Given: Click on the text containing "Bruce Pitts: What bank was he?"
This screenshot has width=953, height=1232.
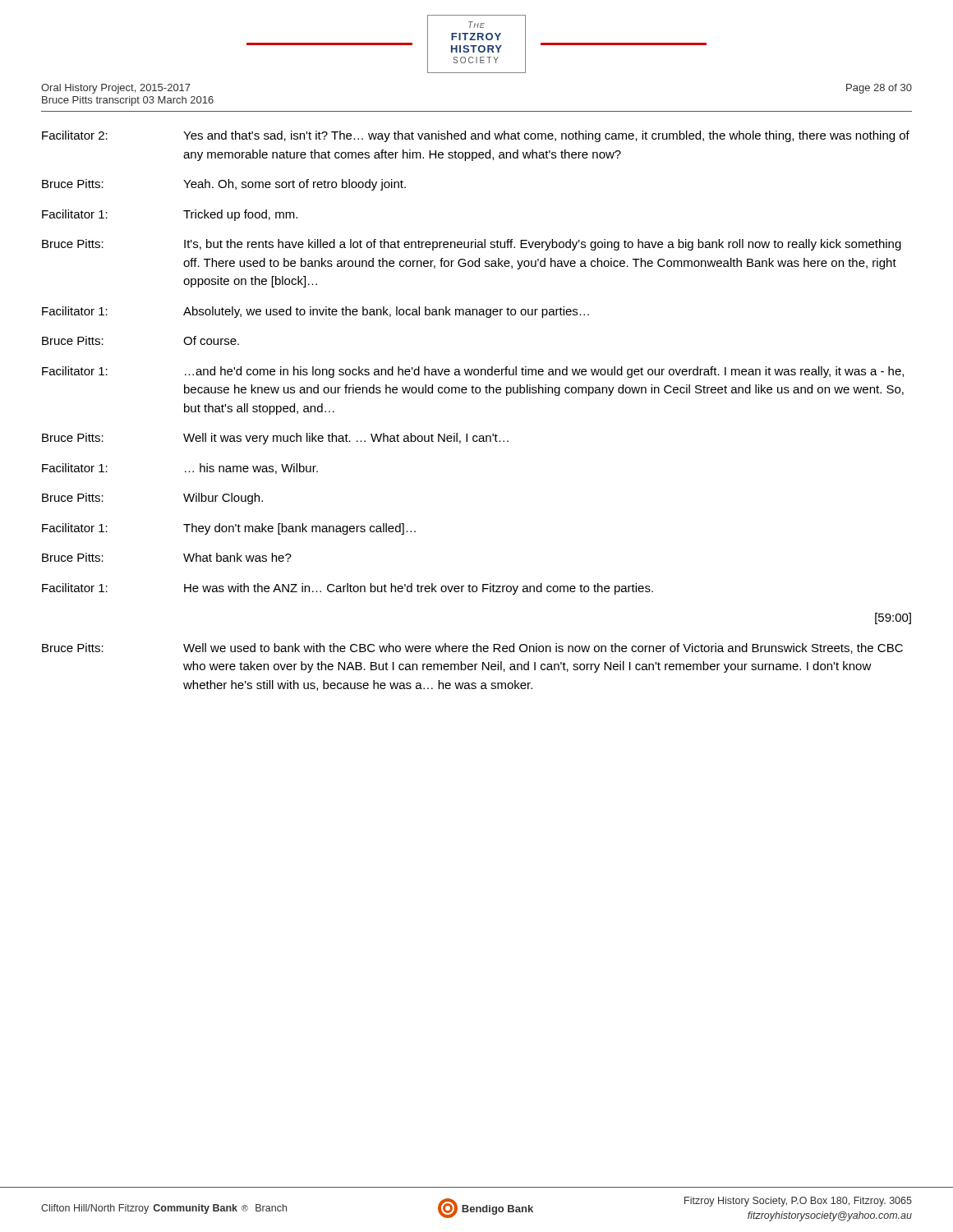Looking at the screenshot, I should coord(70,556).
